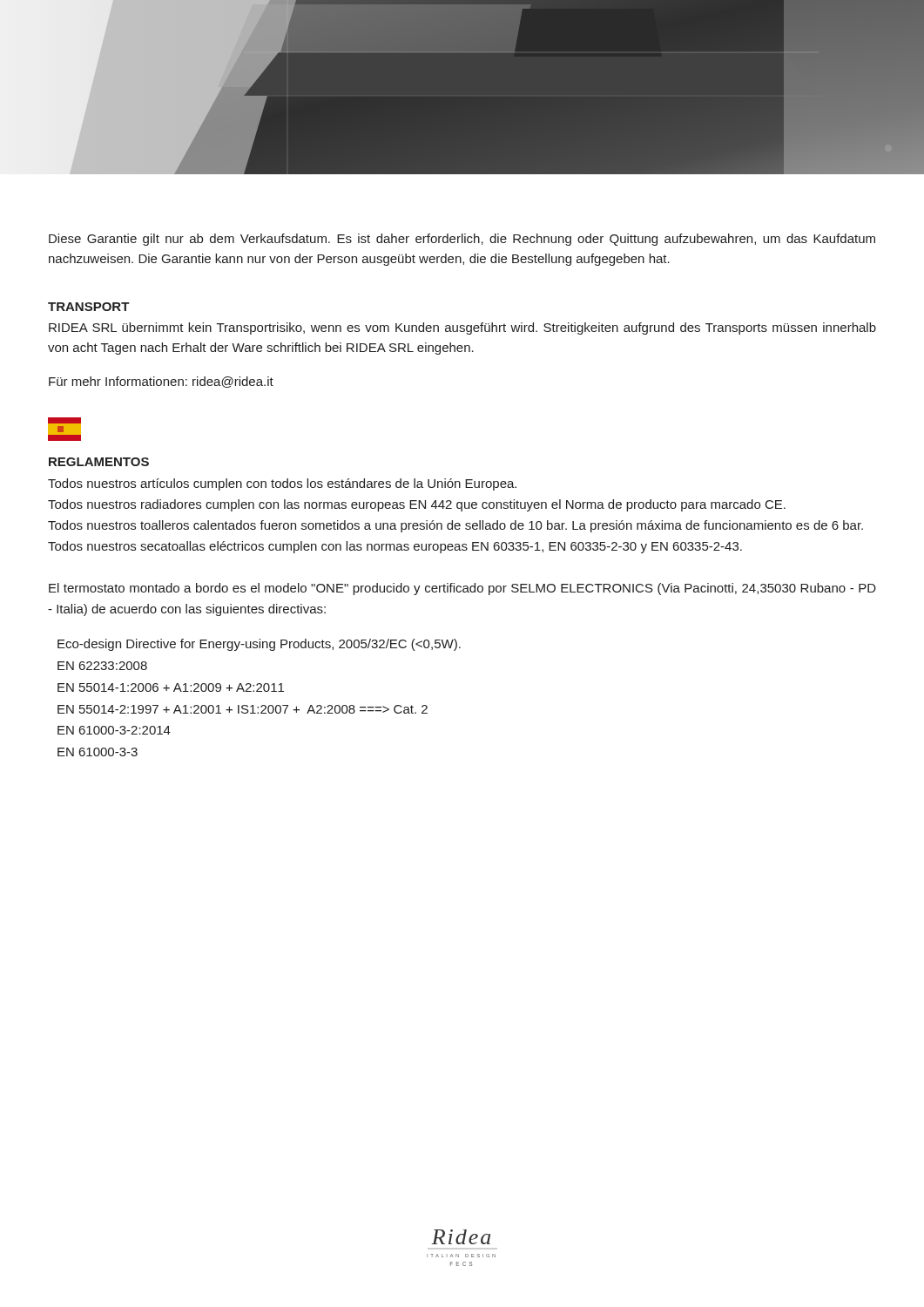Locate the list item with the text "EN 62233:2008"
The image size is (924, 1307).
click(102, 665)
